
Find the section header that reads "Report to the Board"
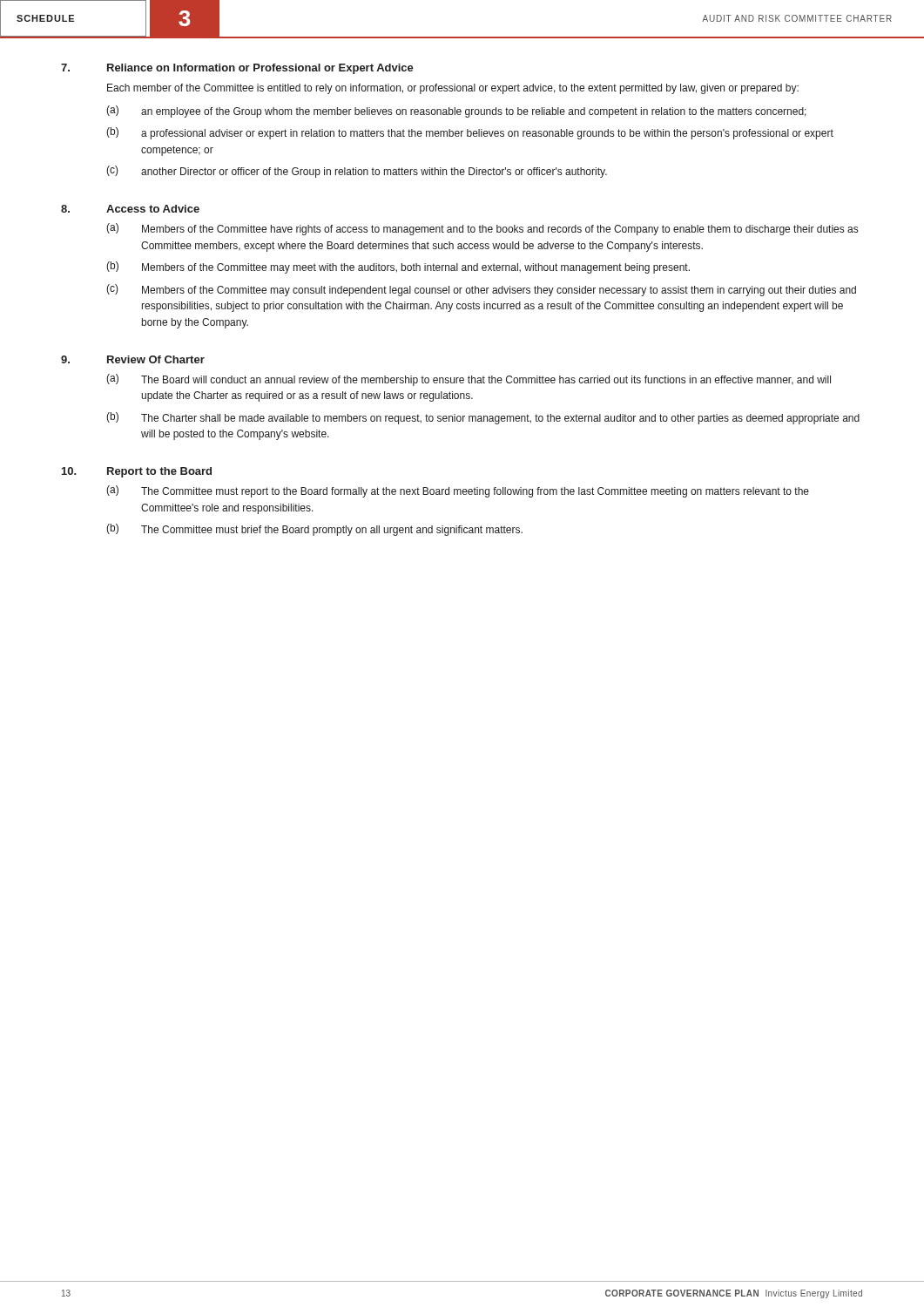[x=159, y=471]
